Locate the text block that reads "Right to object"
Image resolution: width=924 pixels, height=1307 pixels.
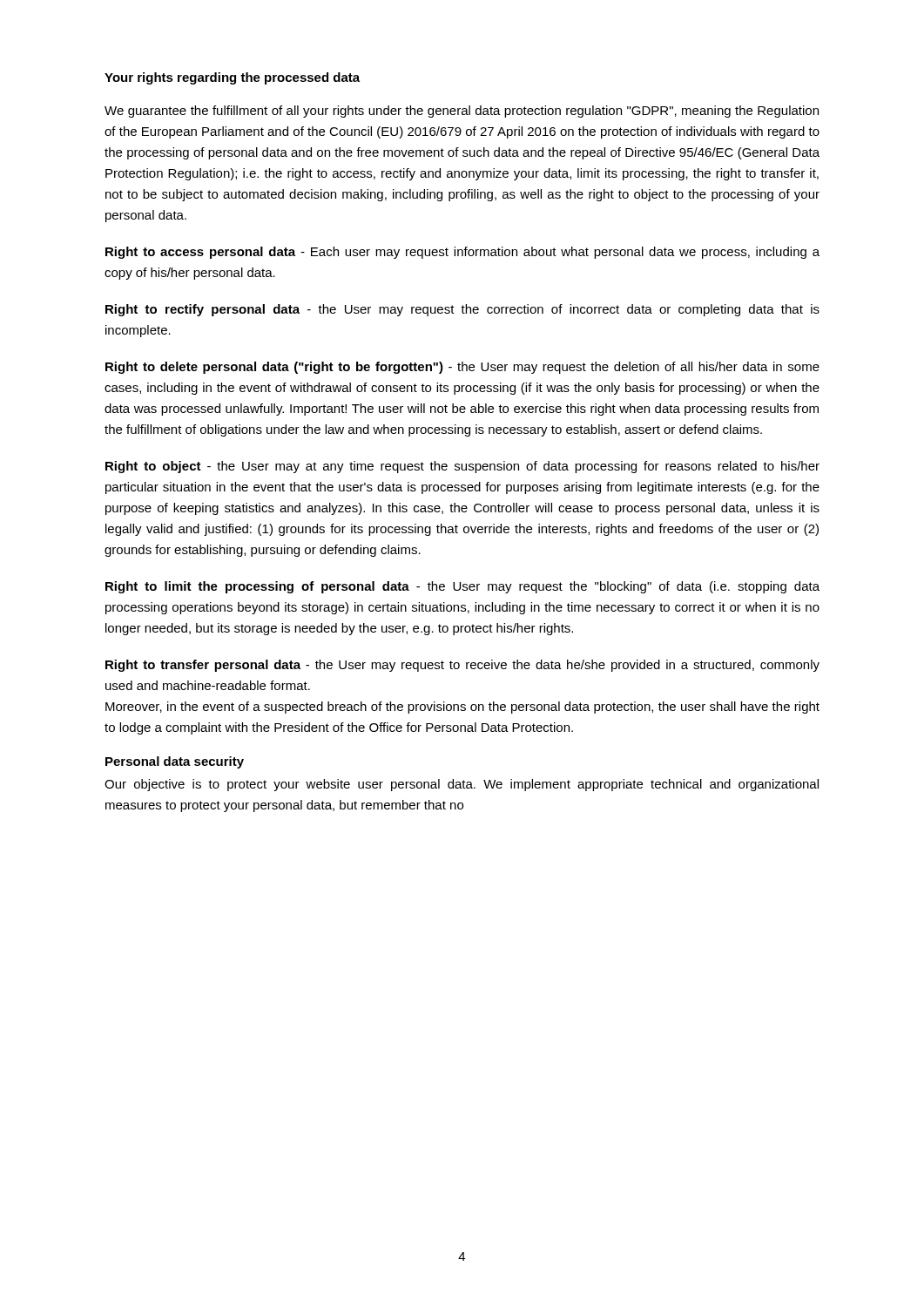point(462,508)
